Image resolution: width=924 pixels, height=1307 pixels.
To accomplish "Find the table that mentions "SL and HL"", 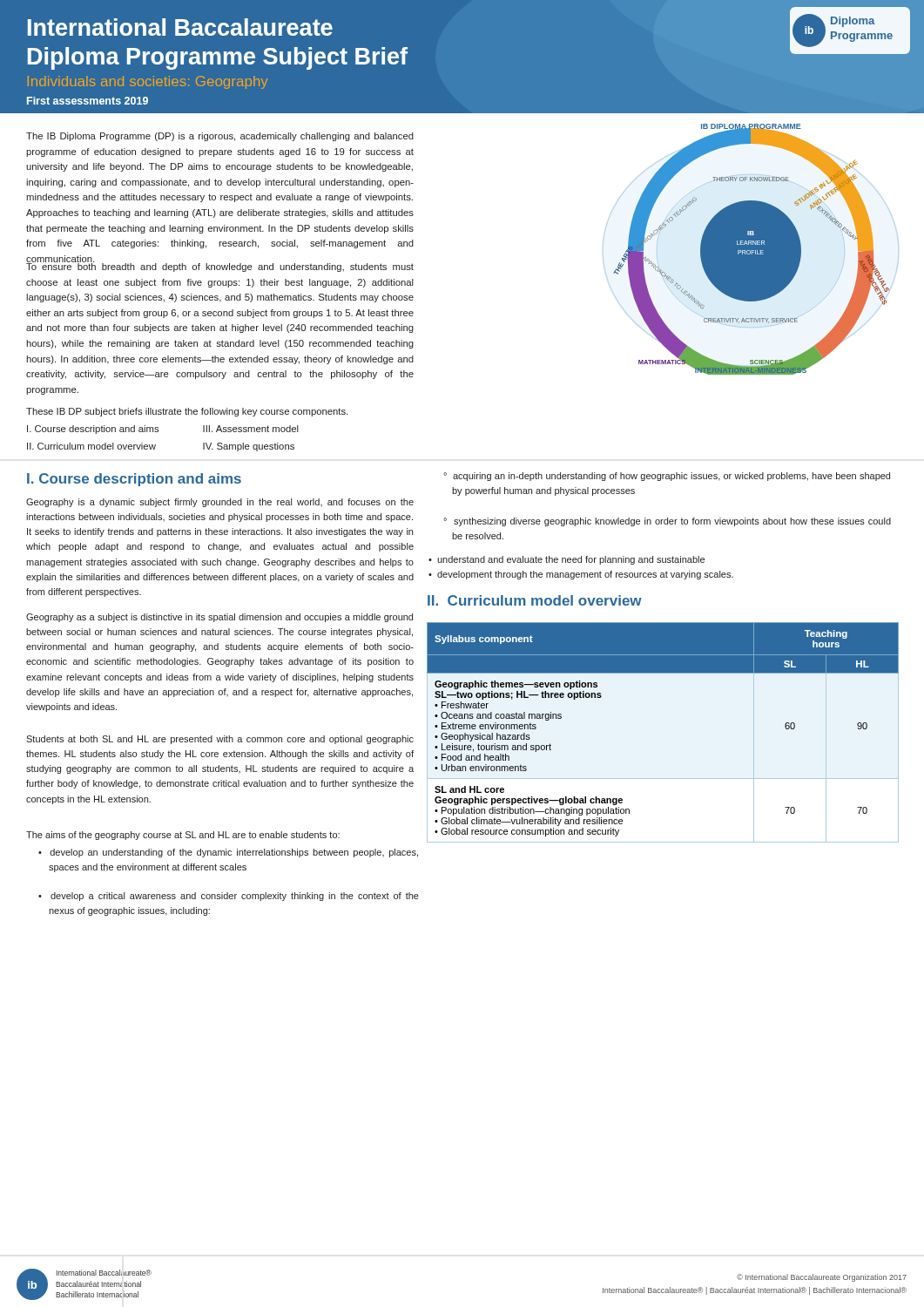I will (663, 732).
